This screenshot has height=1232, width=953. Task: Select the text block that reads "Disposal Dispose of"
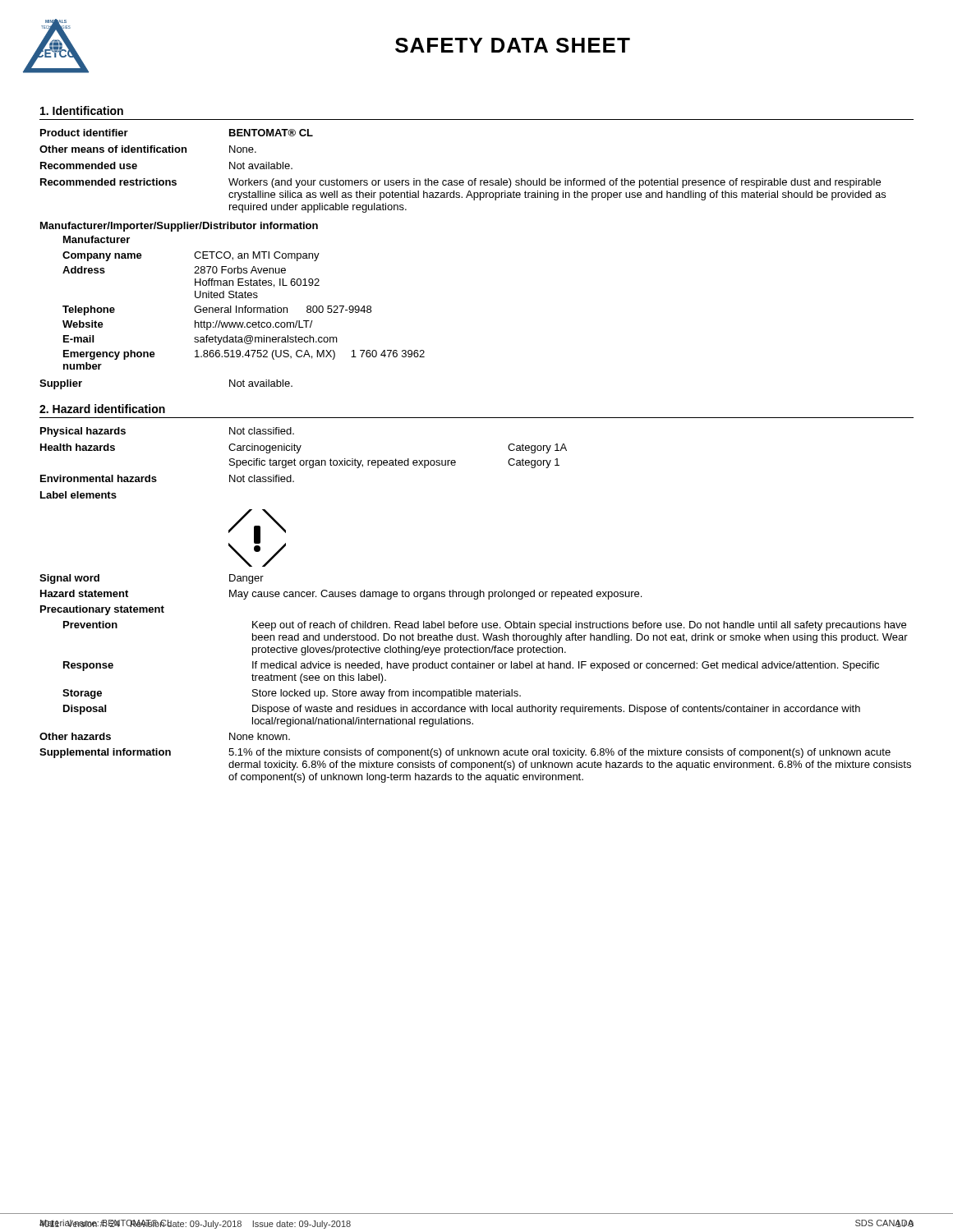(476, 715)
